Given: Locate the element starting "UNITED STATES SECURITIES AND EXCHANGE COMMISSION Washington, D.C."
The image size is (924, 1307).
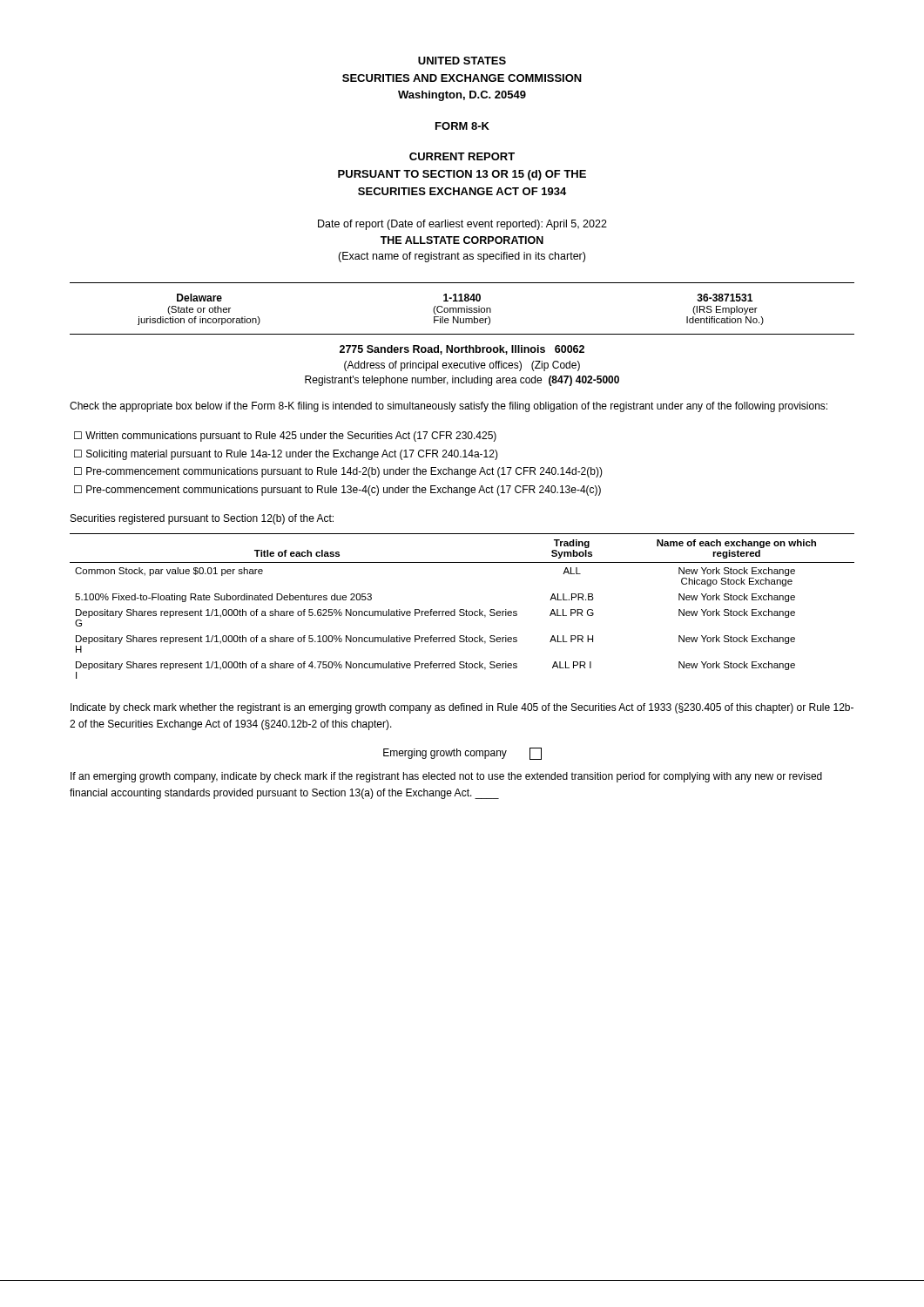Looking at the screenshot, I should click(462, 78).
